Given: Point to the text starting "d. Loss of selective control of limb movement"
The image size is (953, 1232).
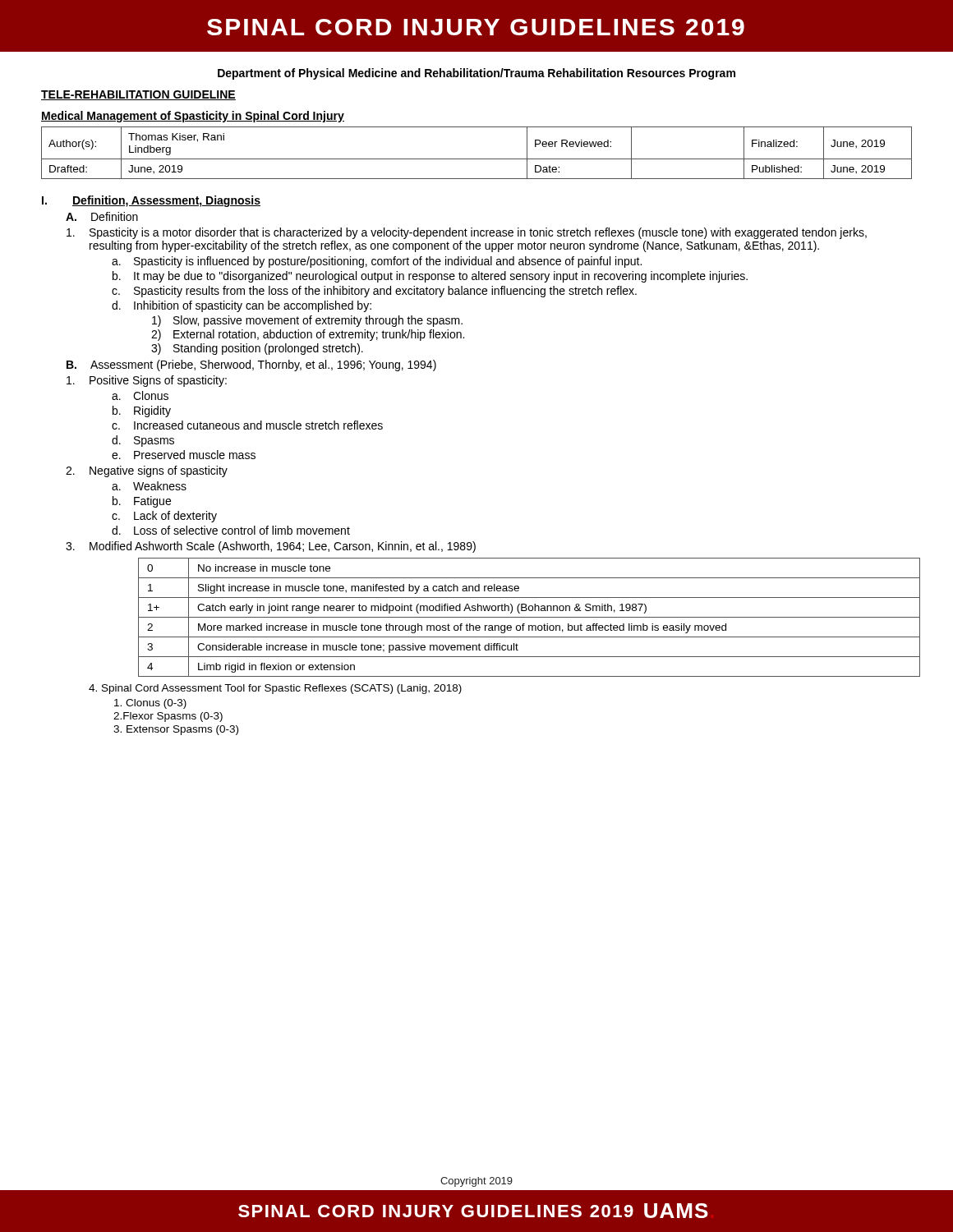Looking at the screenshot, I should [231, 531].
